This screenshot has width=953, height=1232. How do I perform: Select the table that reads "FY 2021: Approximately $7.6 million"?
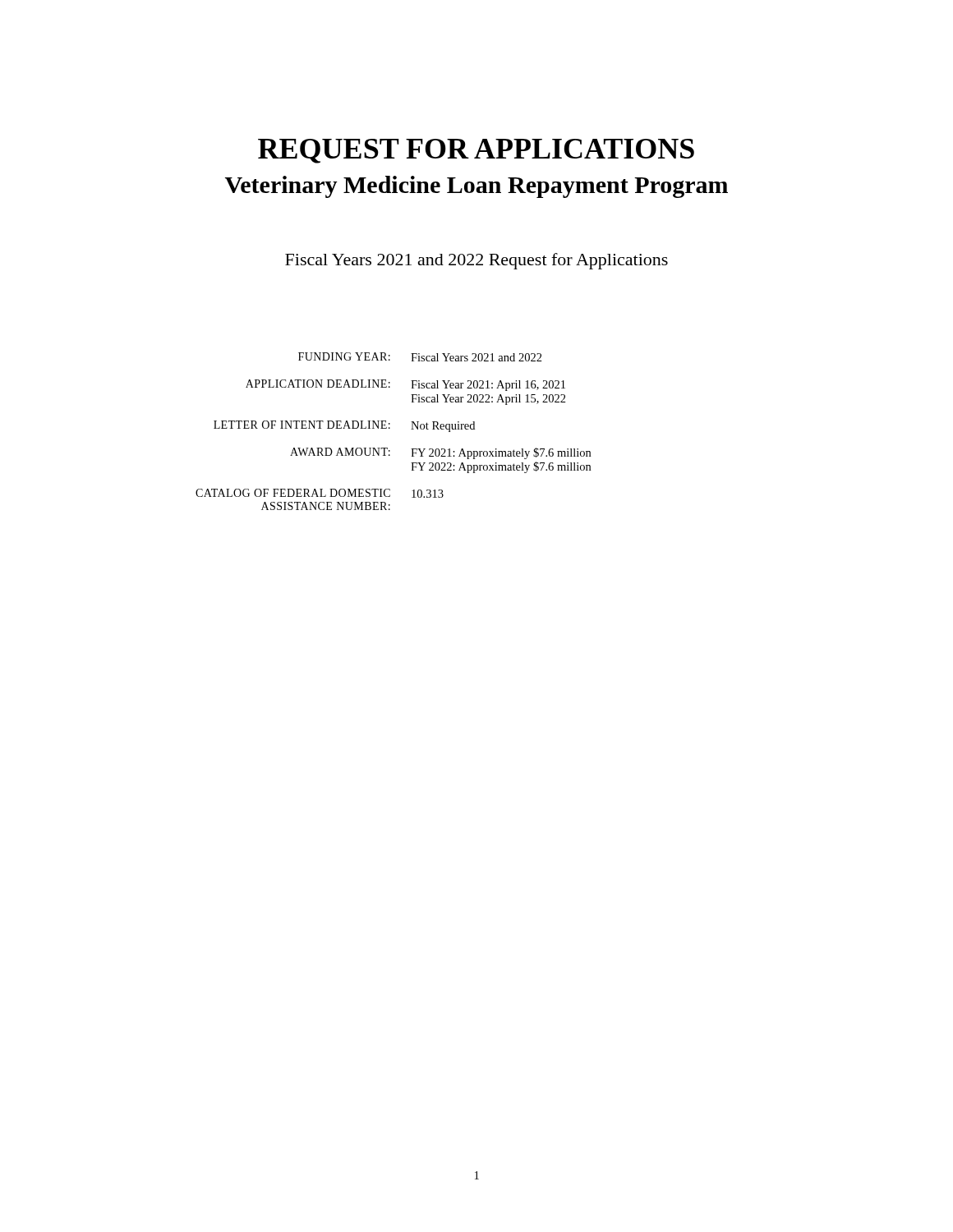476,432
